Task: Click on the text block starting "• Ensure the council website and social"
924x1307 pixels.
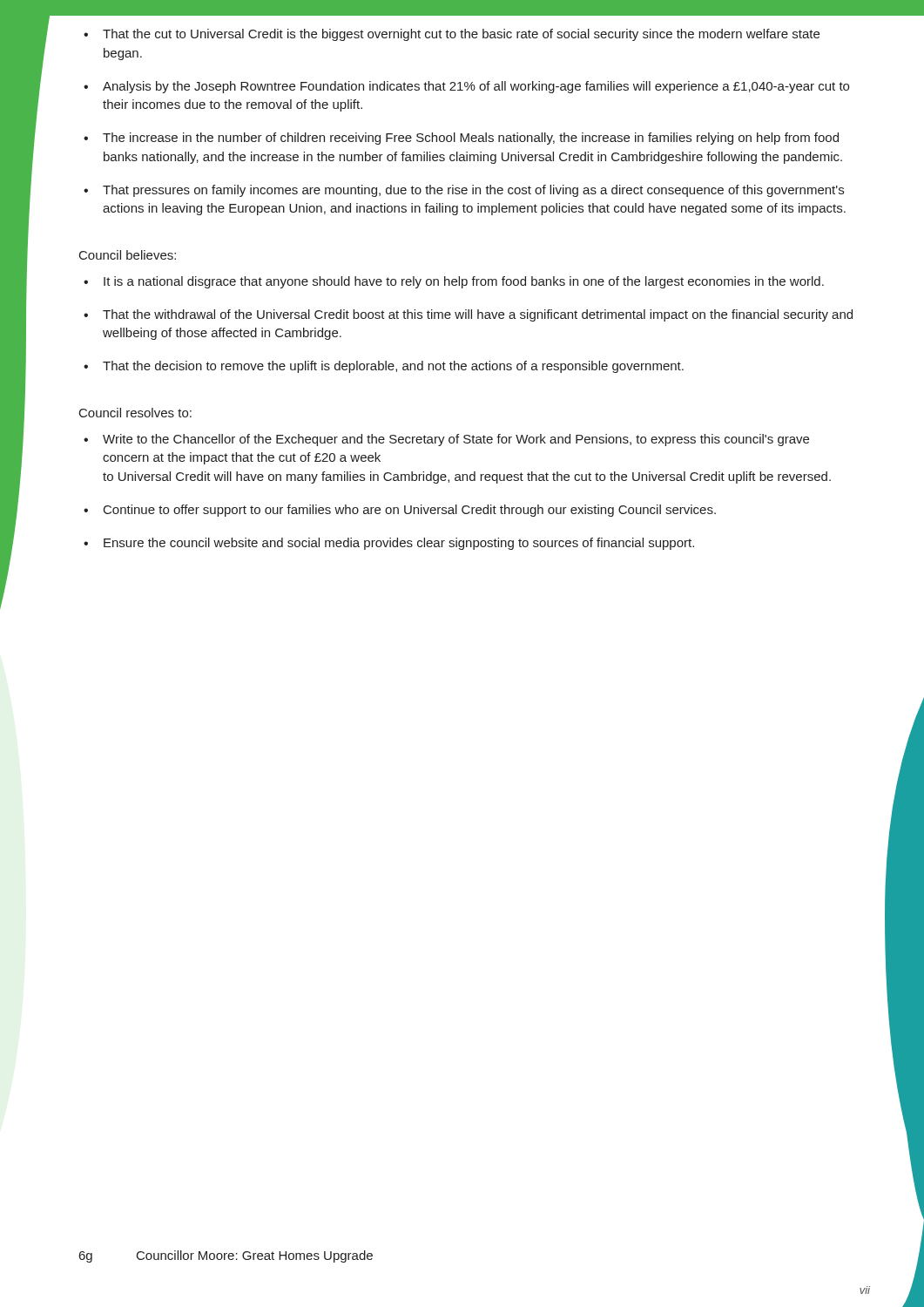Action: (389, 542)
